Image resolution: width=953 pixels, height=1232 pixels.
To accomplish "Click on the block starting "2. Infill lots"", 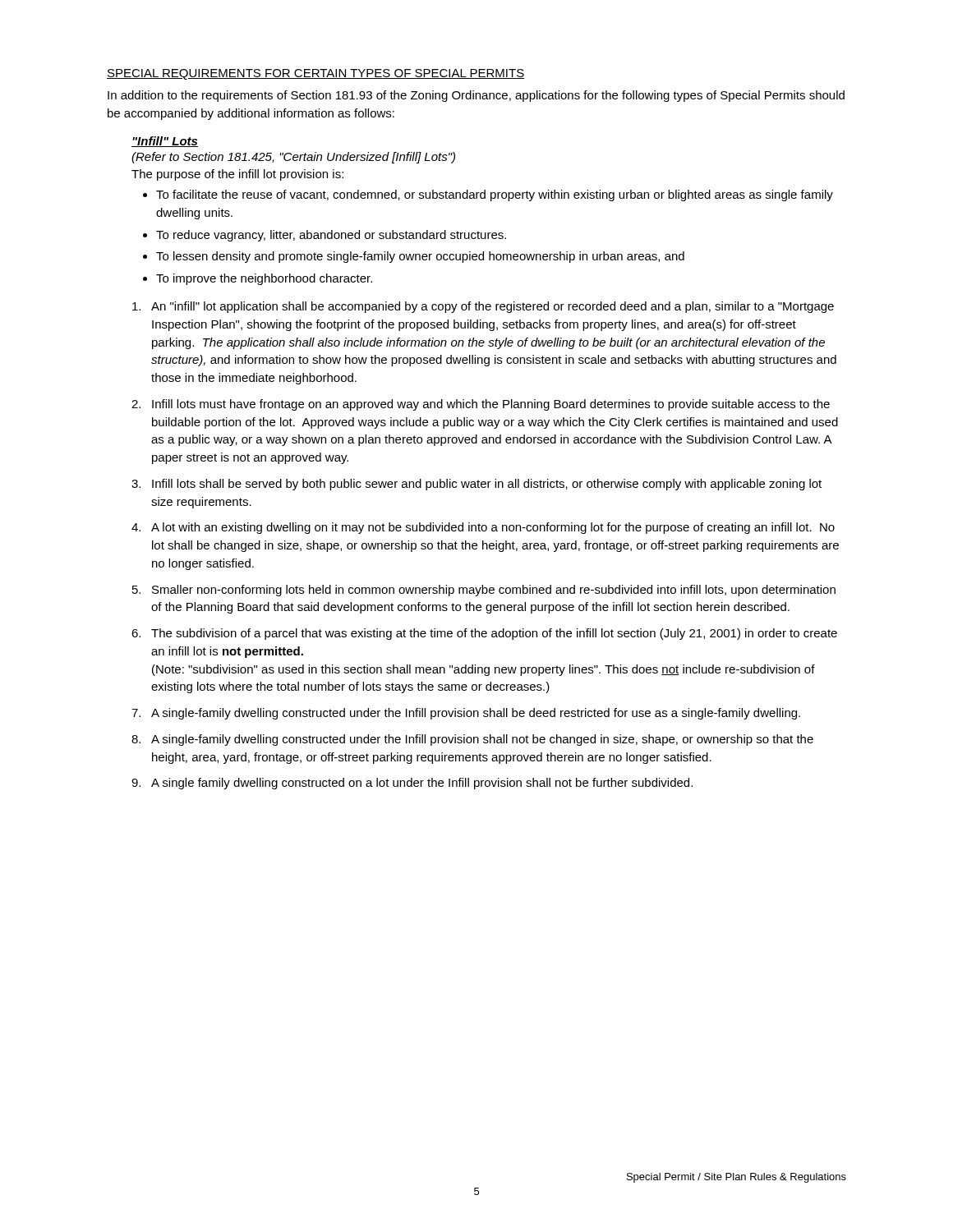I will tap(489, 431).
